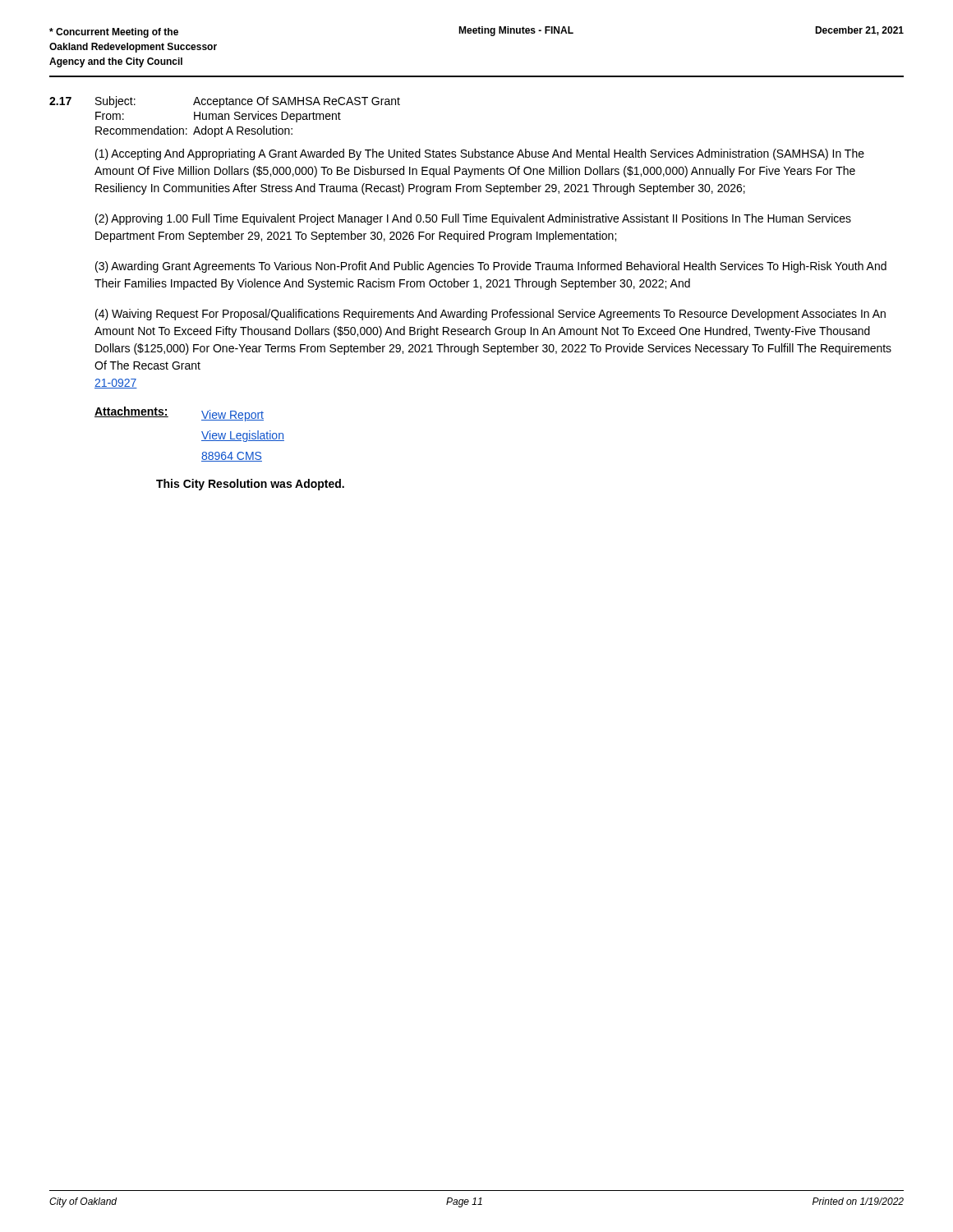Find the text containing "Attachments: View Report View Legislation 88964 CMS"
The width and height of the screenshot is (953, 1232).
tap(131, 414)
